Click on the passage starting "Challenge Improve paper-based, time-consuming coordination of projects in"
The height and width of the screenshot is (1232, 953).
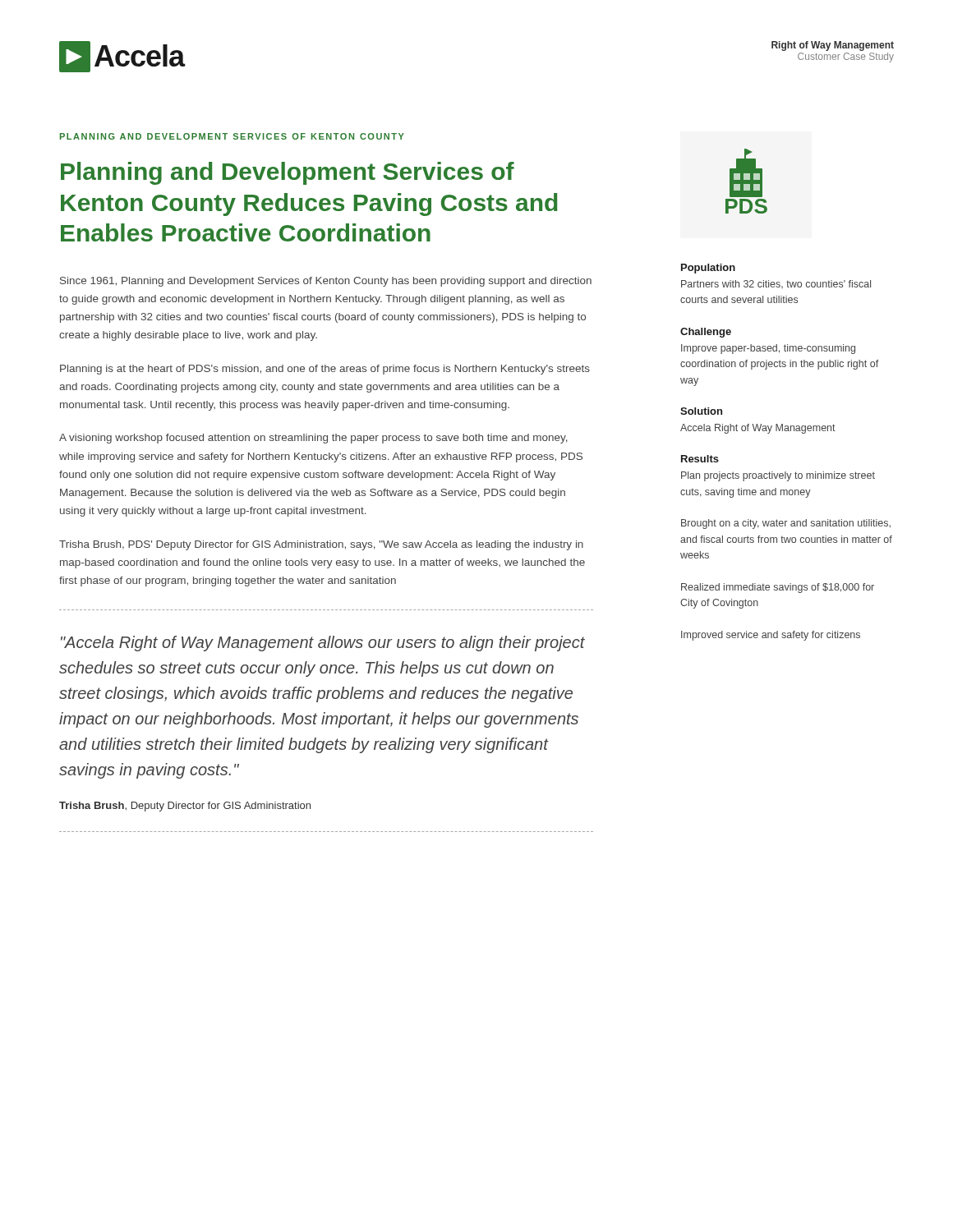[787, 357]
